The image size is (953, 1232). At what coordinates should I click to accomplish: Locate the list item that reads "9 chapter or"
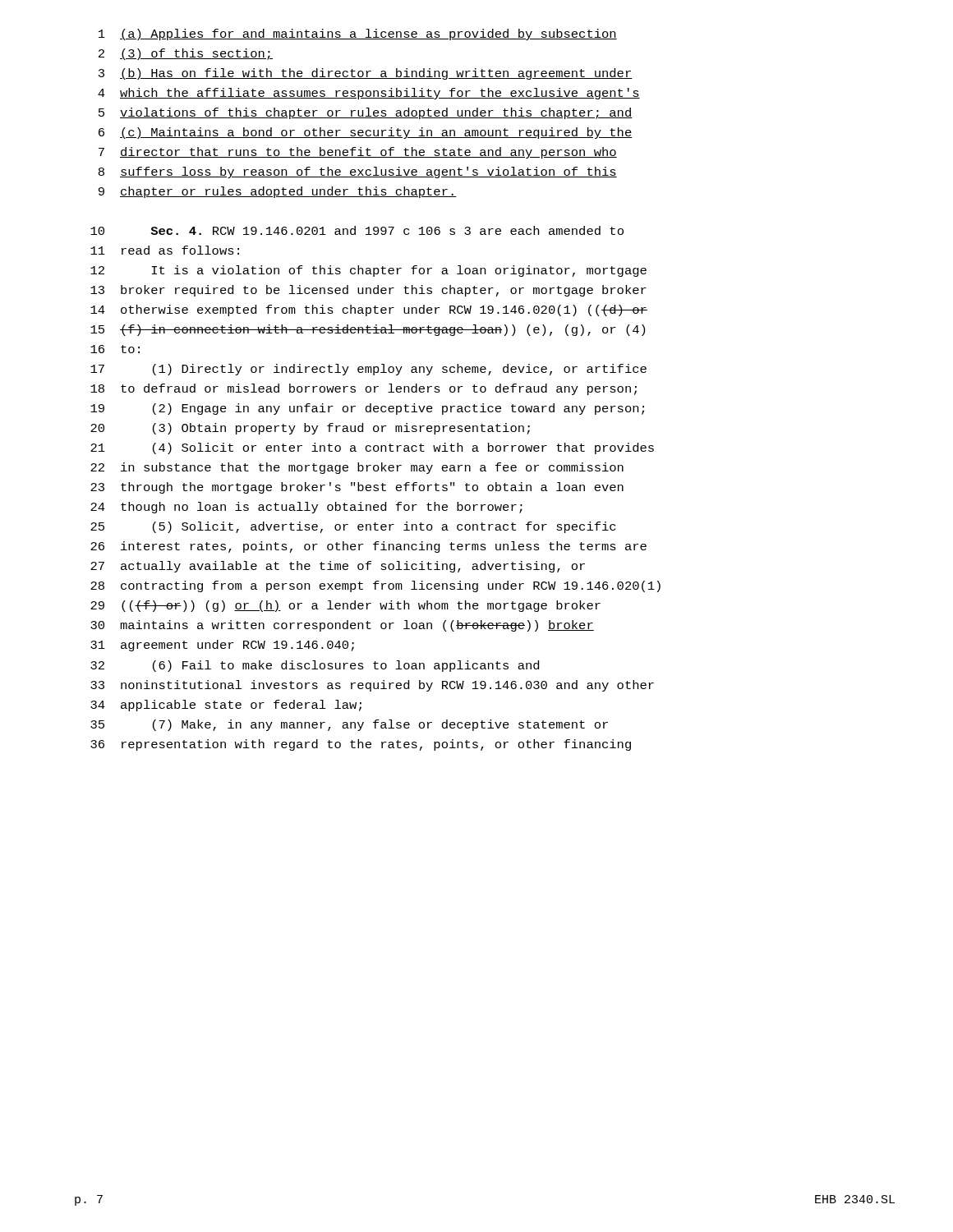278,192
